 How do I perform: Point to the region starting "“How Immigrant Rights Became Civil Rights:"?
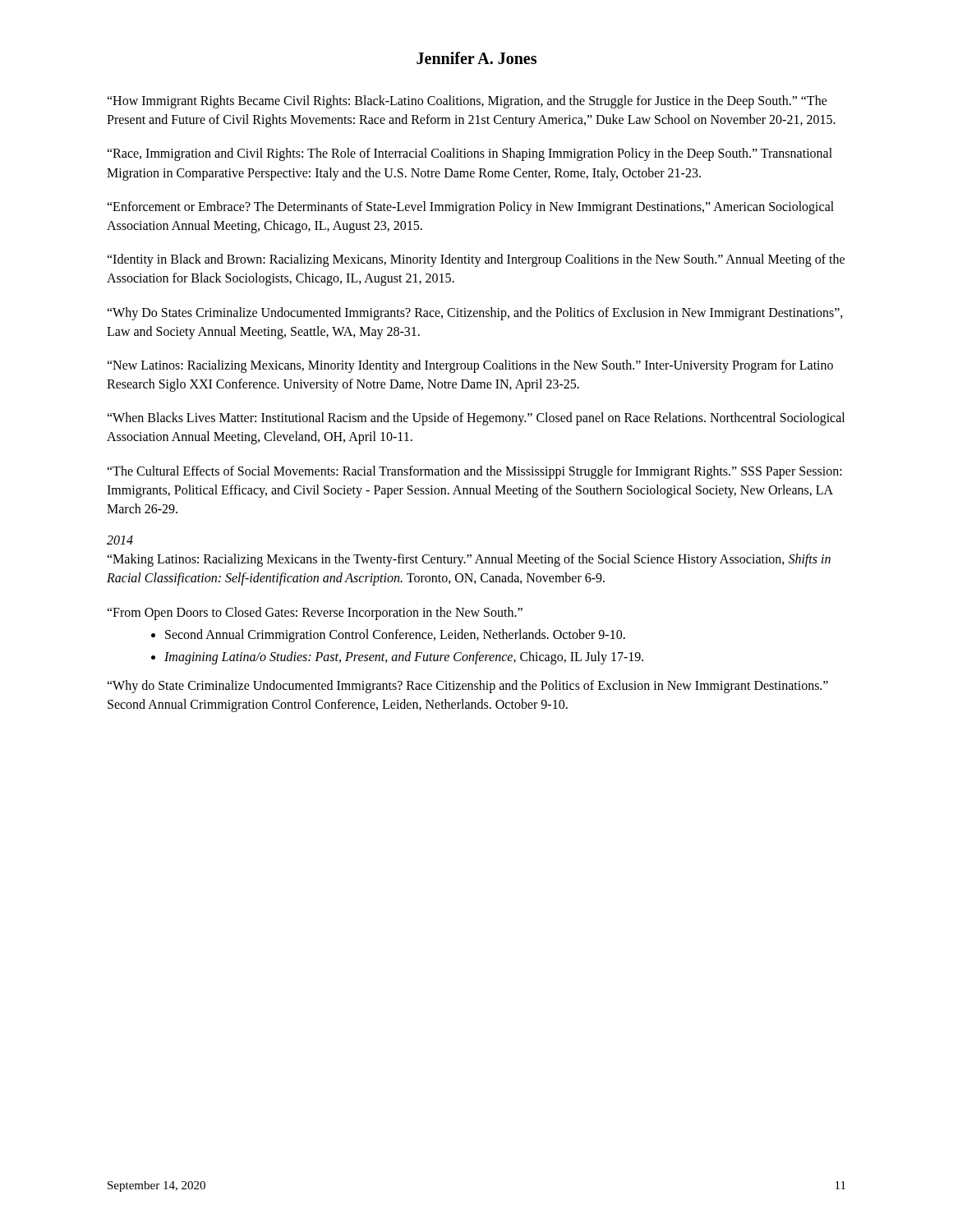click(x=471, y=110)
